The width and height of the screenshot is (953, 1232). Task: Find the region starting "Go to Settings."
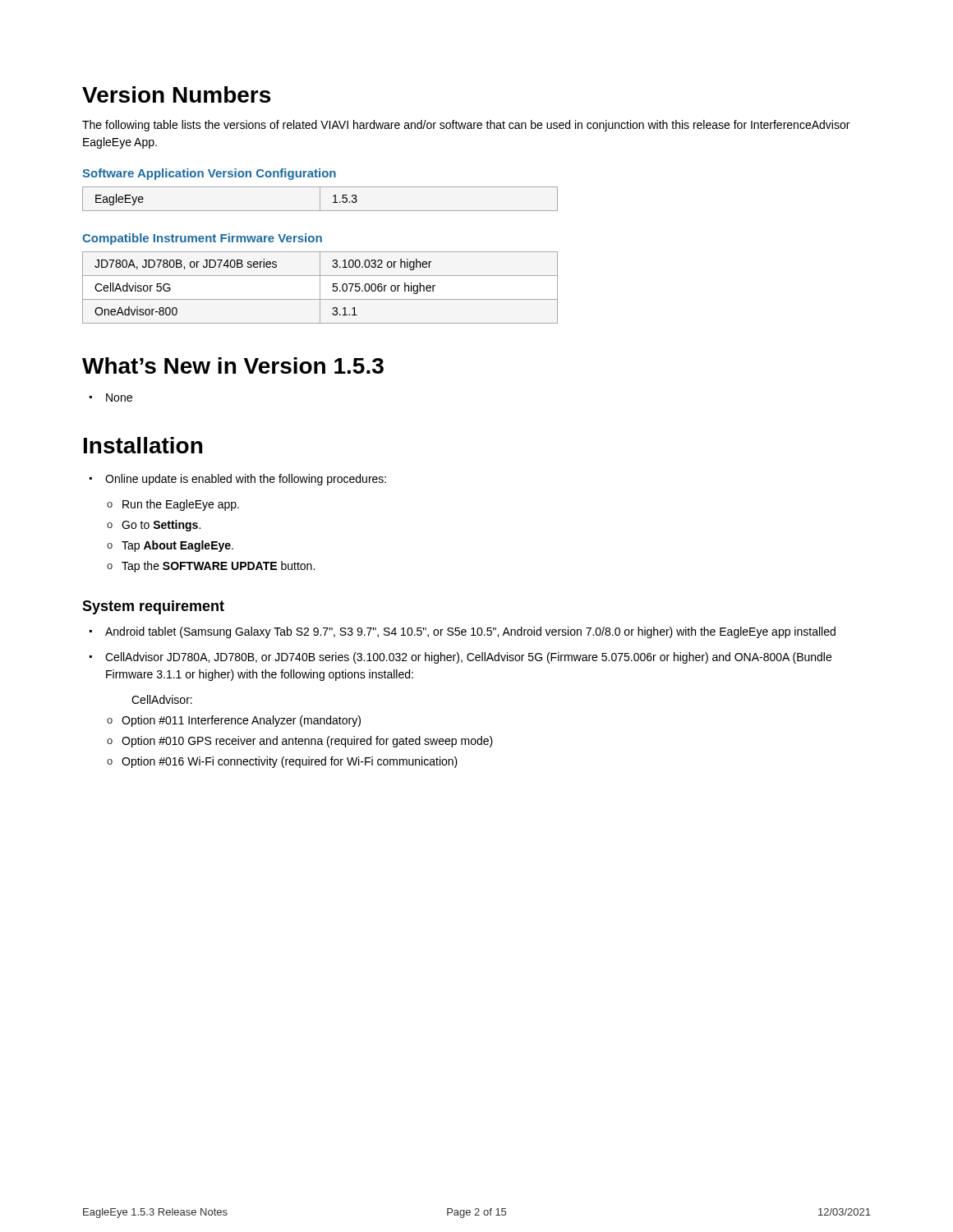click(x=154, y=526)
